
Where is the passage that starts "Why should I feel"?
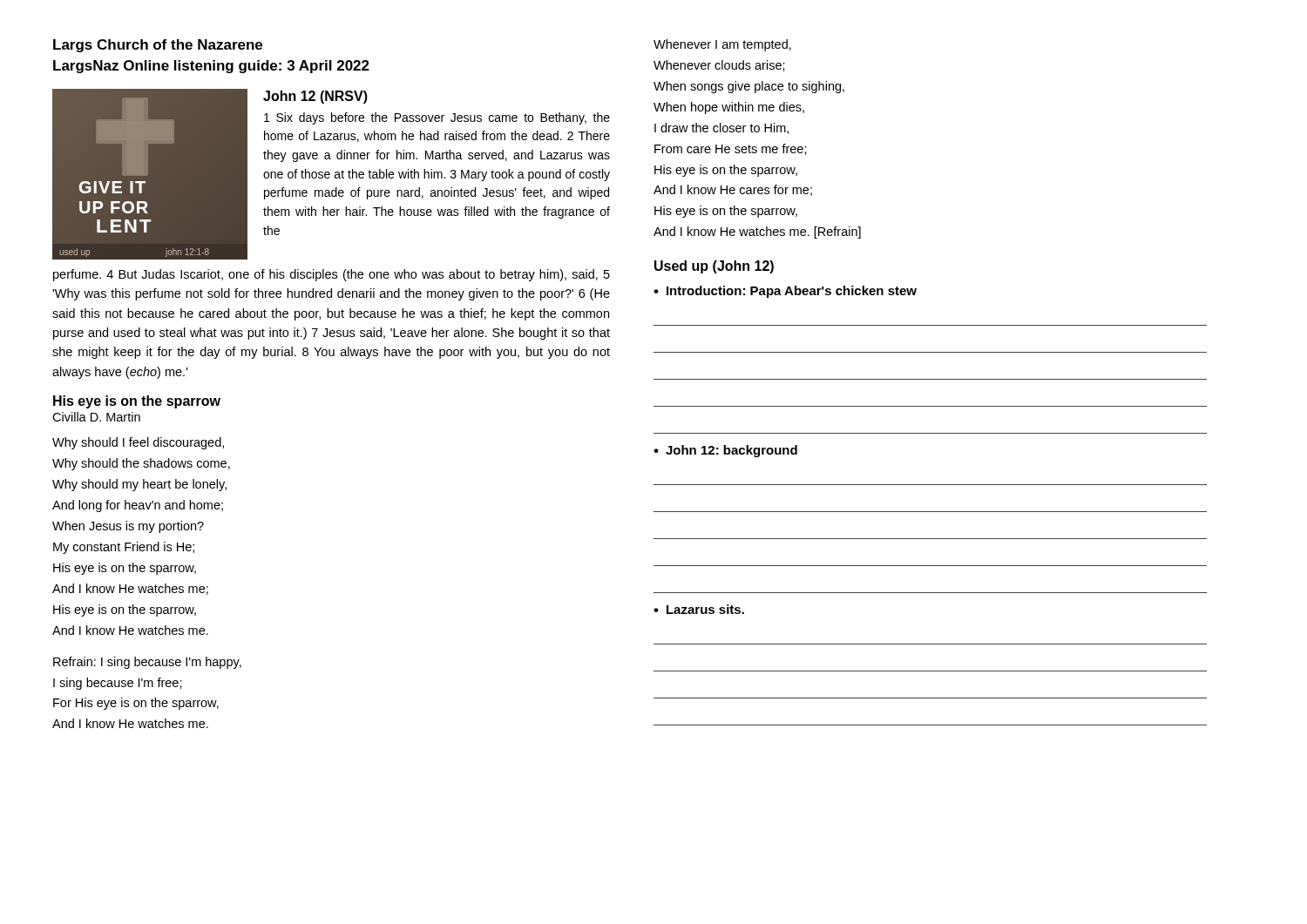tap(141, 536)
